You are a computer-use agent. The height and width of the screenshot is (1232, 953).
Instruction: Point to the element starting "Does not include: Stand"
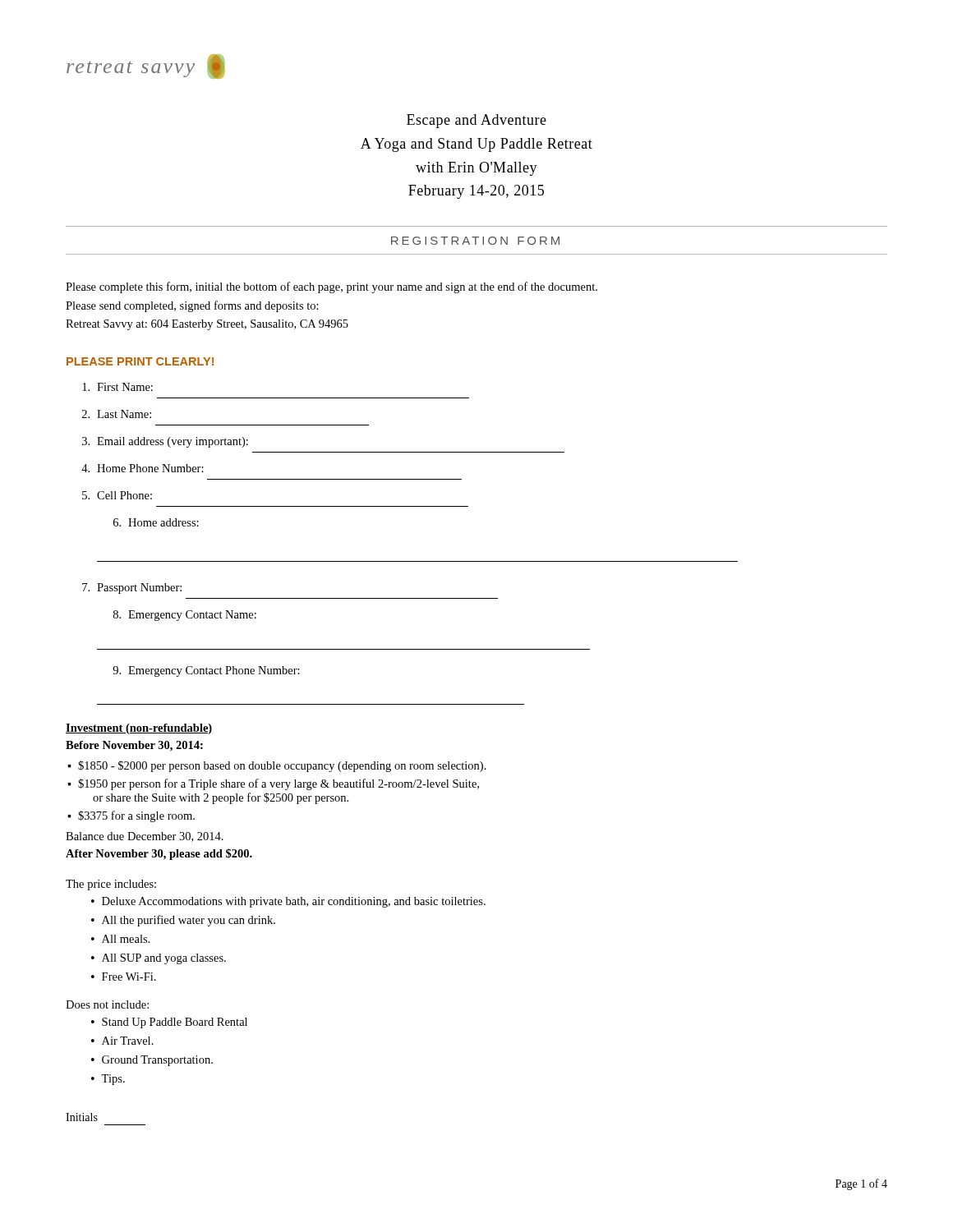107,1004
